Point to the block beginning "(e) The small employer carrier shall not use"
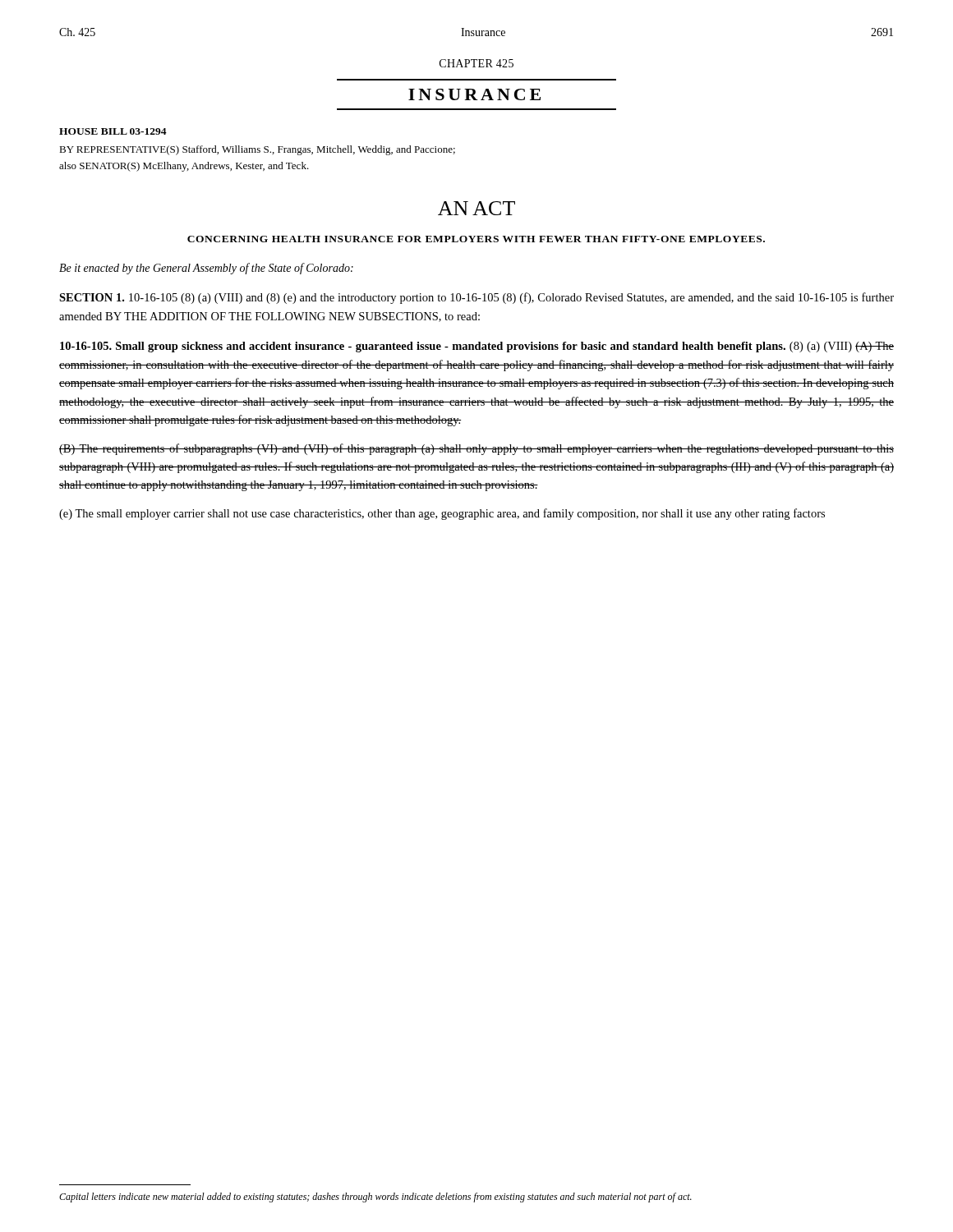Image resolution: width=953 pixels, height=1232 pixels. [x=442, y=513]
